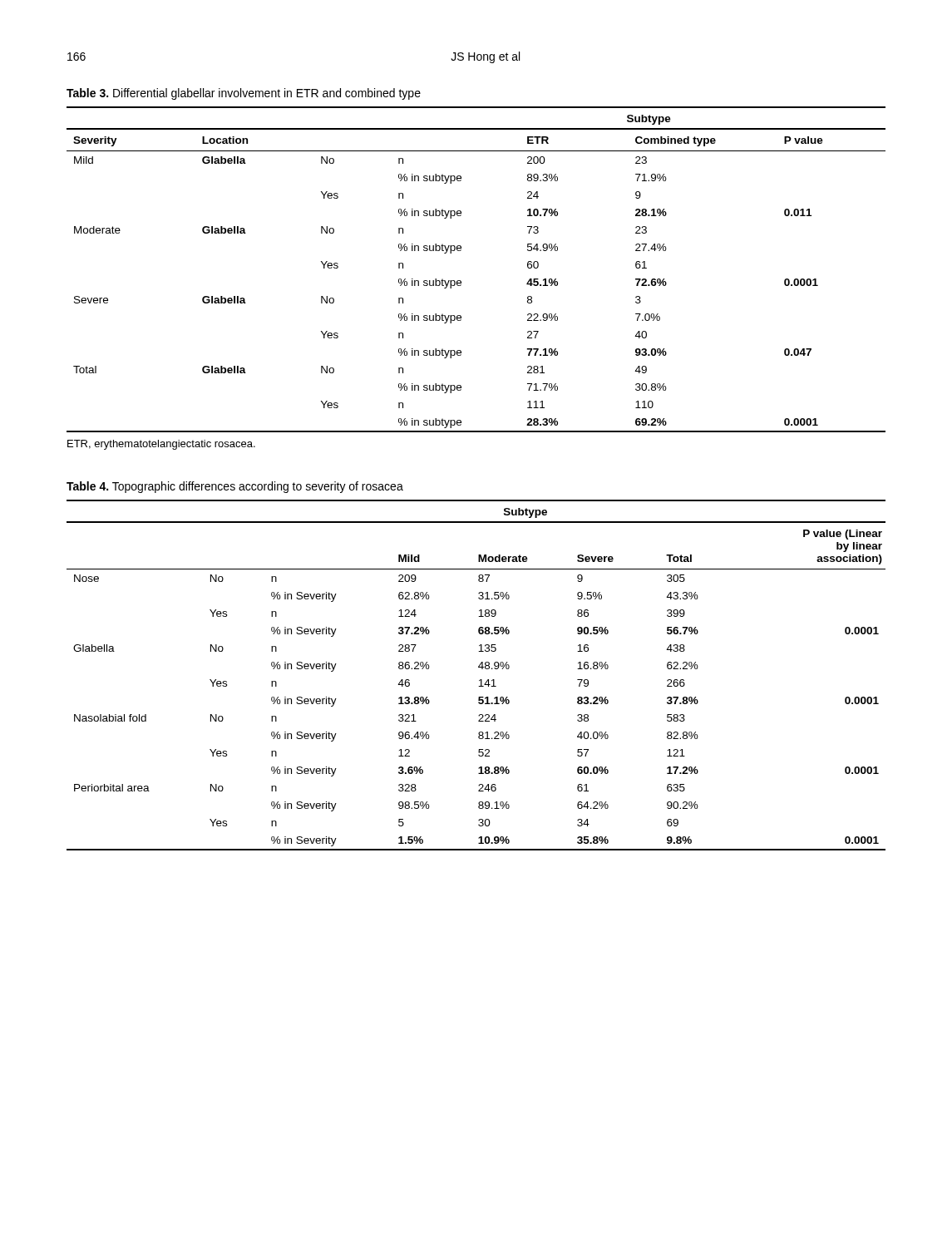Find the table that mentions "% in Severity"
This screenshot has width=952, height=1247.
point(476,675)
